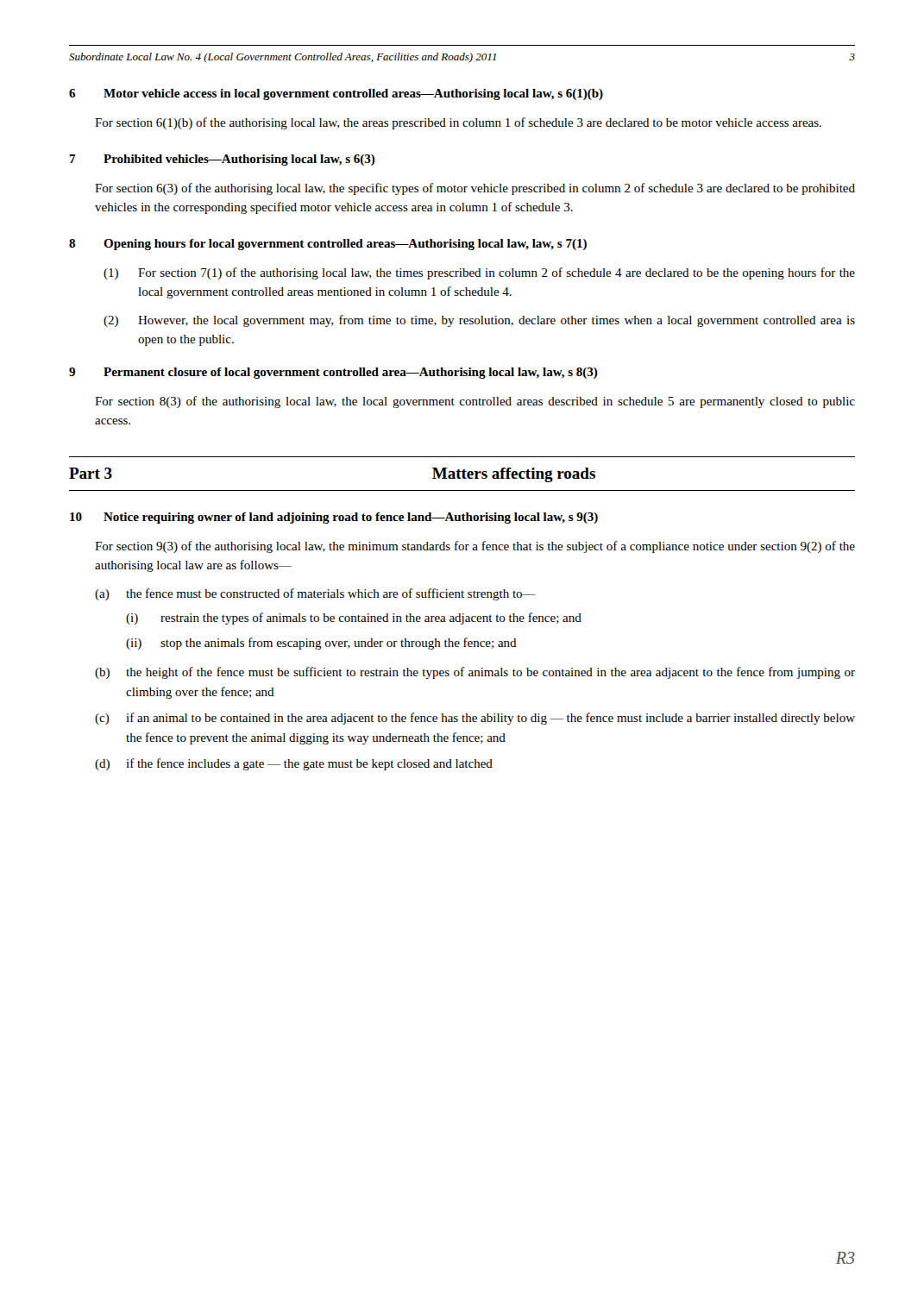The width and height of the screenshot is (924, 1294).
Task: Navigate to the text starting "For section 6(1)(b)"
Action: [458, 122]
